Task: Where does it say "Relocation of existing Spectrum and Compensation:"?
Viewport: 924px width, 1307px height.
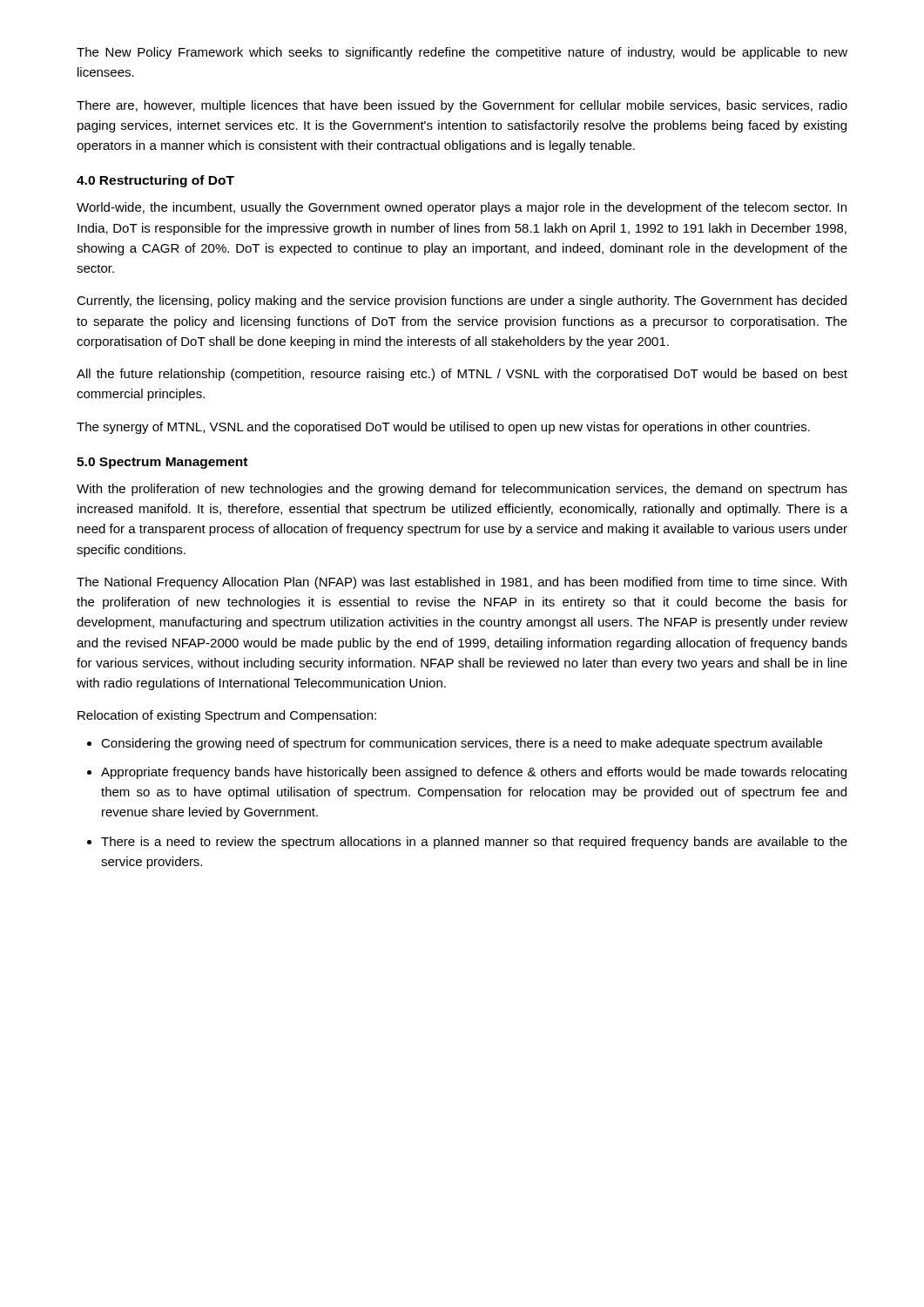Action: (x=227, y=715)
